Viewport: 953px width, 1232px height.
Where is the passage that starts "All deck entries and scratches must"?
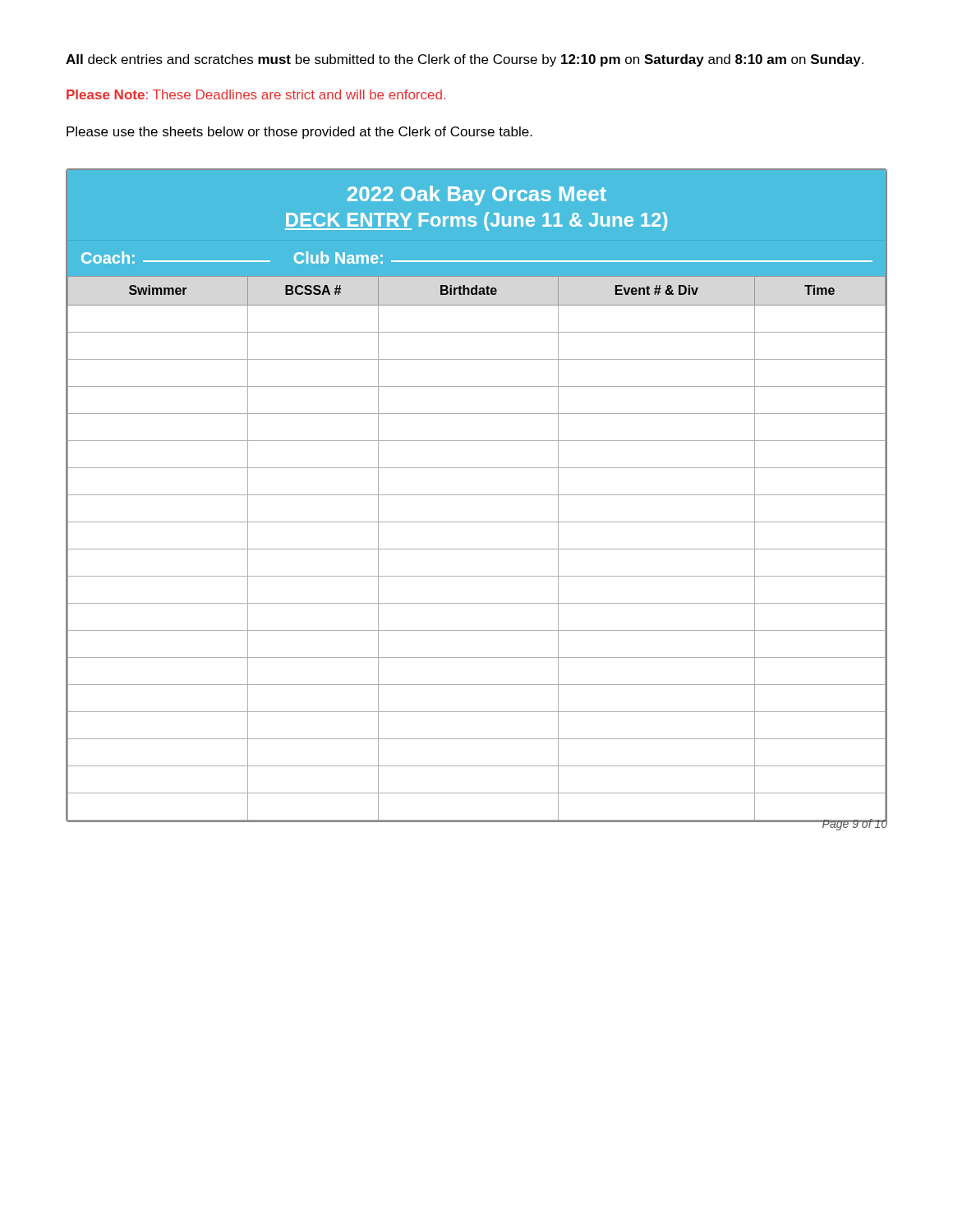click(465, 60)
